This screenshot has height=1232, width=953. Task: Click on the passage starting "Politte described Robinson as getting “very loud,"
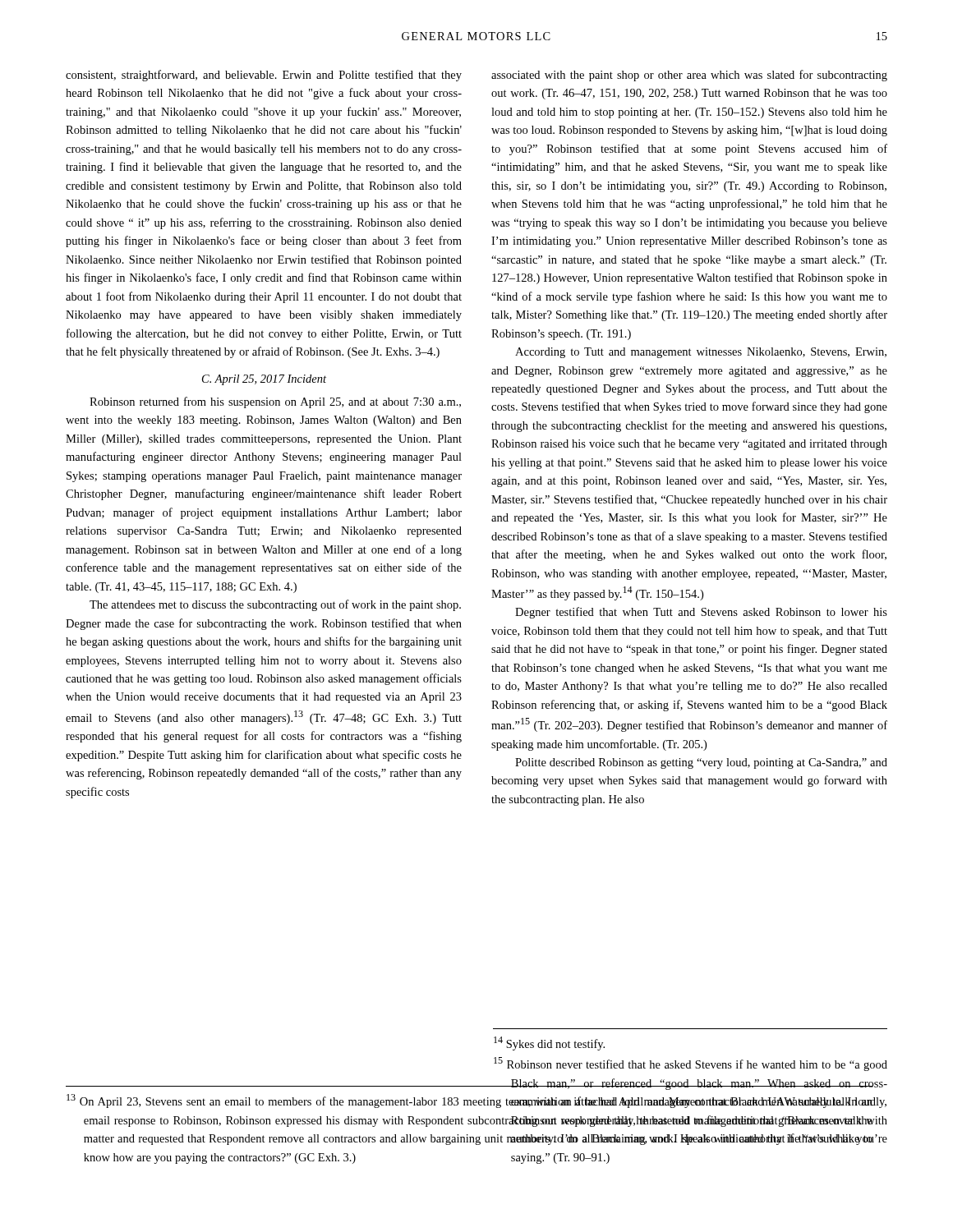point(689,781)
